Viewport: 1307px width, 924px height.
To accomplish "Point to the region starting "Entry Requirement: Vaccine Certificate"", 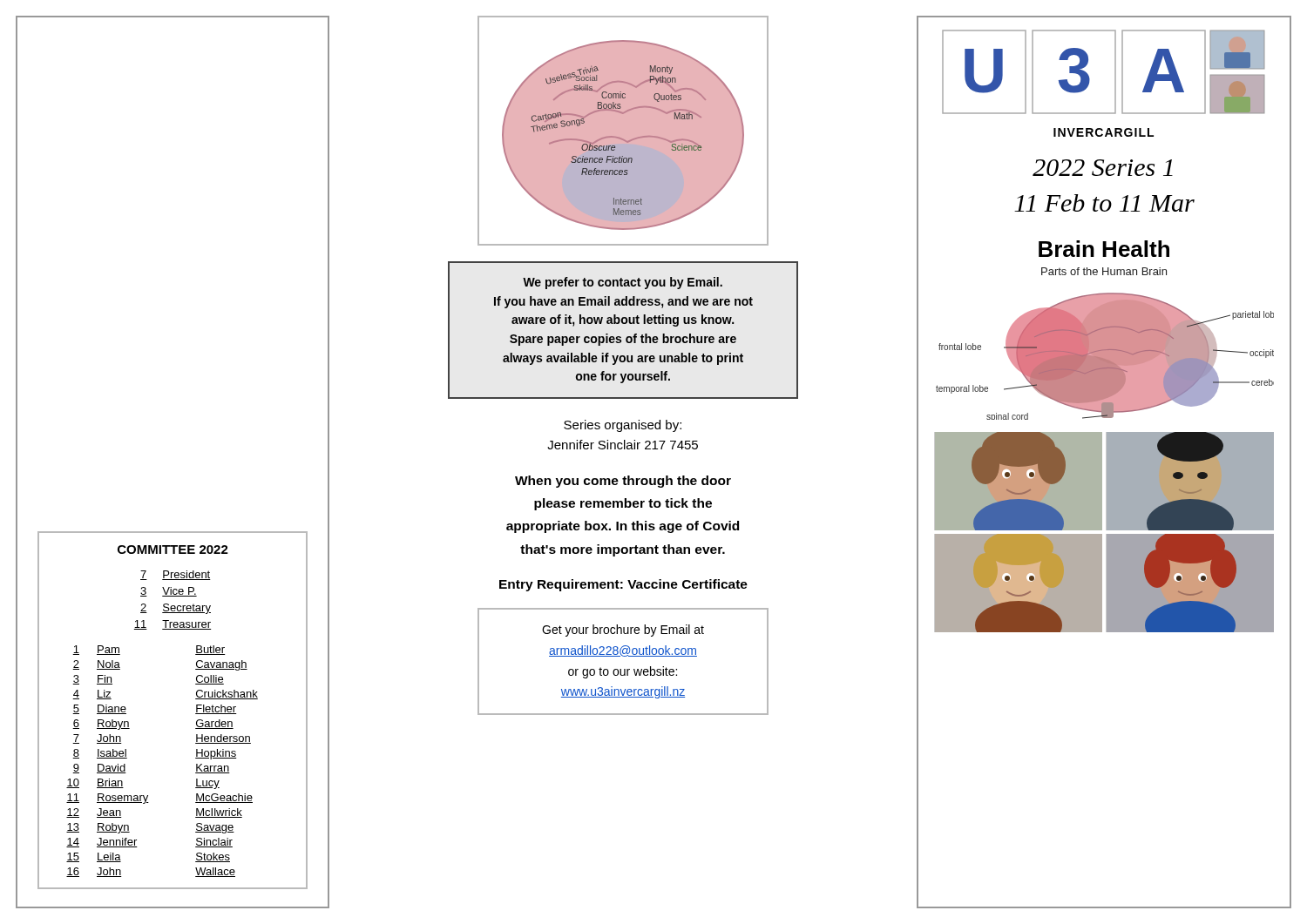I will [623, 584].
